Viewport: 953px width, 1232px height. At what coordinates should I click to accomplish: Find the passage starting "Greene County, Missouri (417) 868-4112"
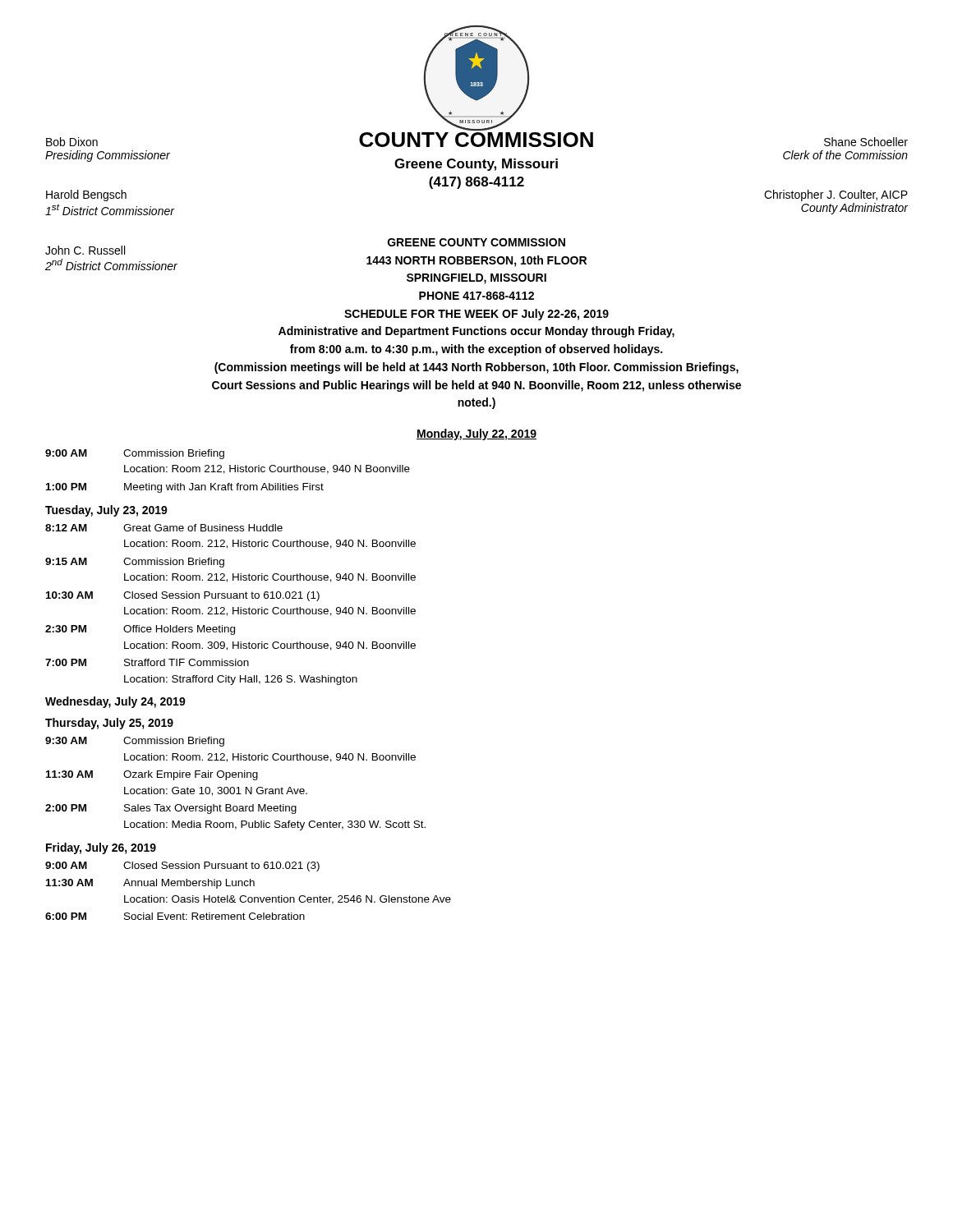pos(476,173)
